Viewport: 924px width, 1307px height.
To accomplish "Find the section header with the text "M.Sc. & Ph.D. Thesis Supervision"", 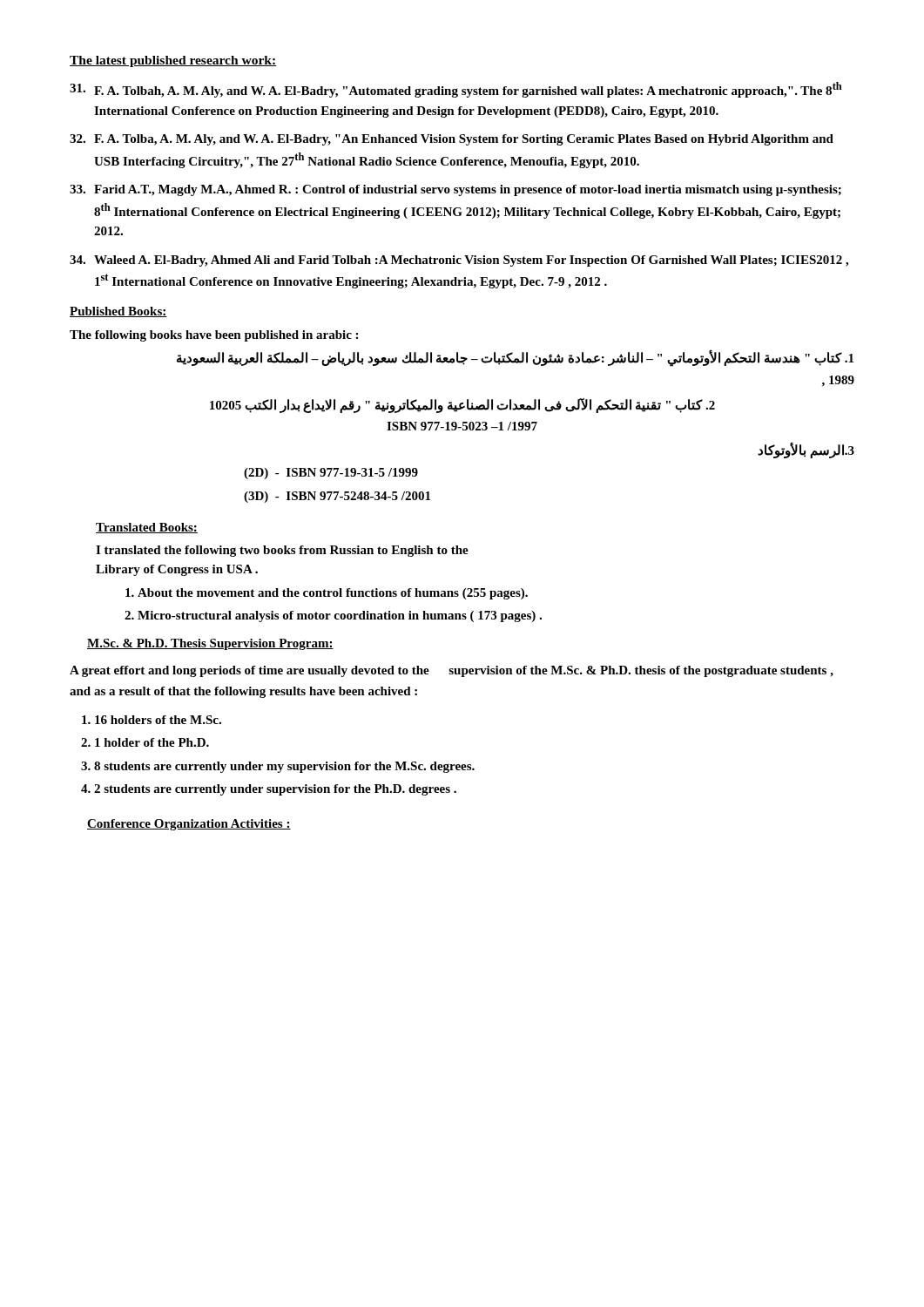I will point(210,643).
